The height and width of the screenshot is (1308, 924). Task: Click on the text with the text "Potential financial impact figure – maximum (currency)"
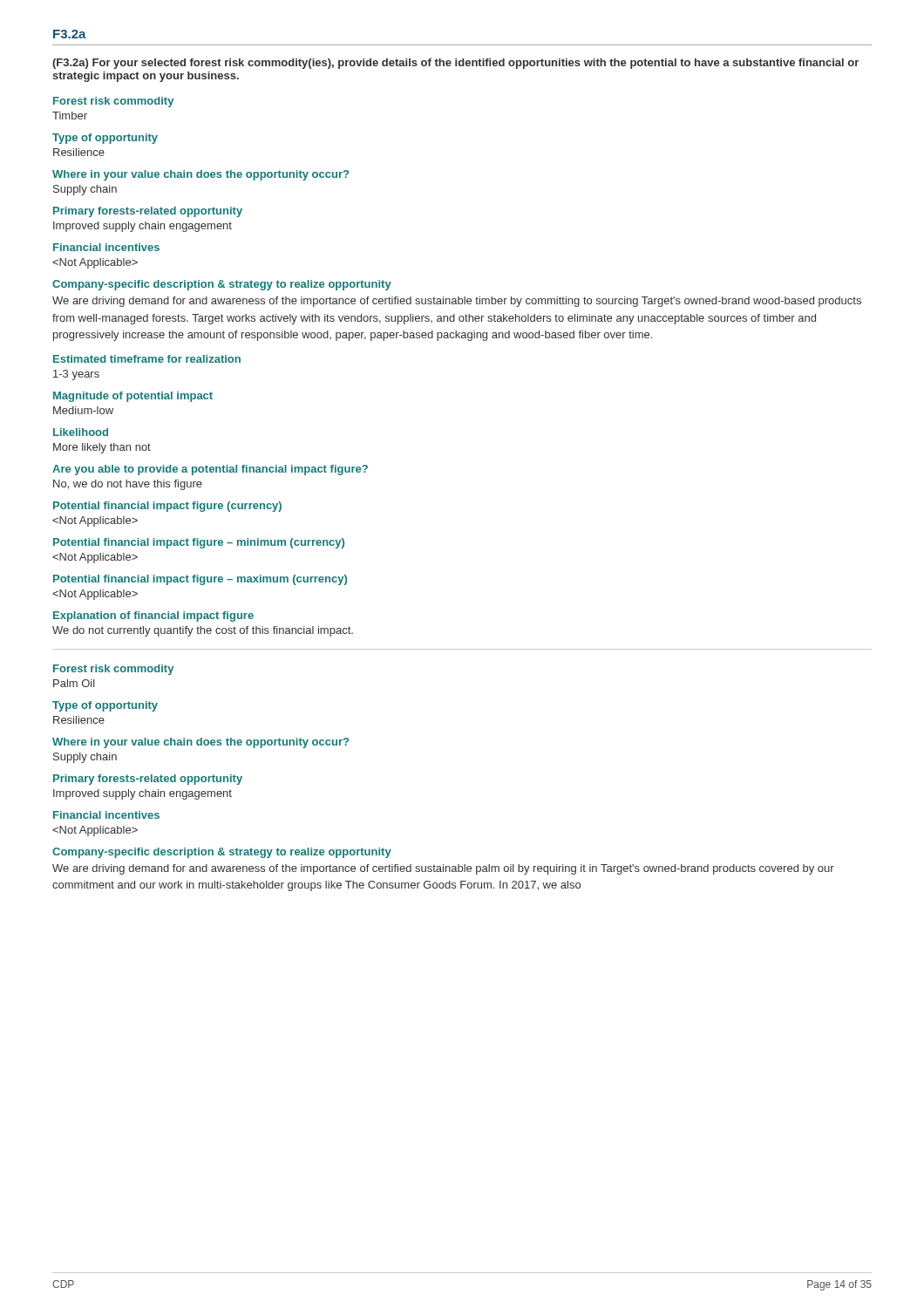(x=200, y=580)
